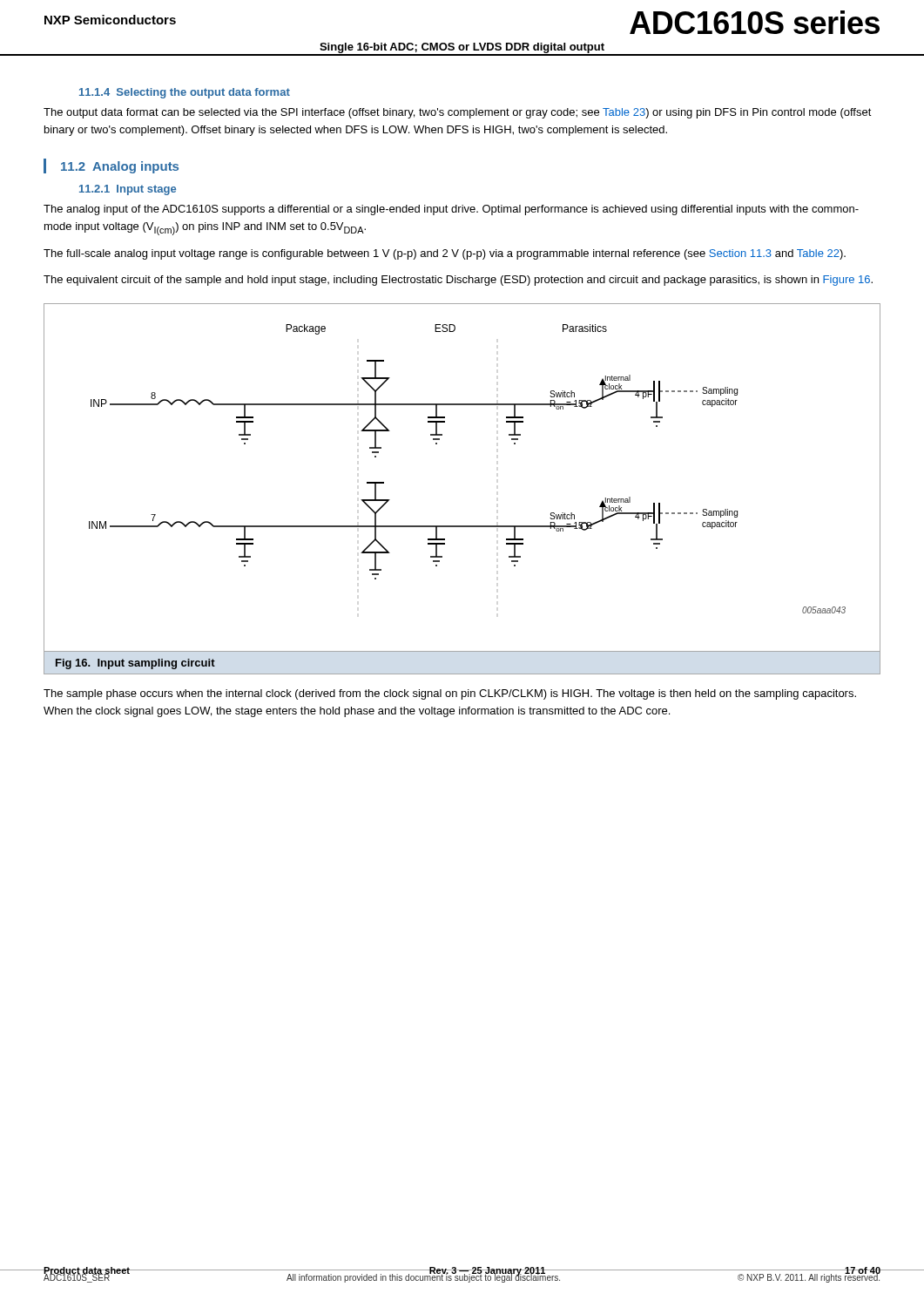Find the engineering diagram
924x1307 pixels.
coord(462,489)
